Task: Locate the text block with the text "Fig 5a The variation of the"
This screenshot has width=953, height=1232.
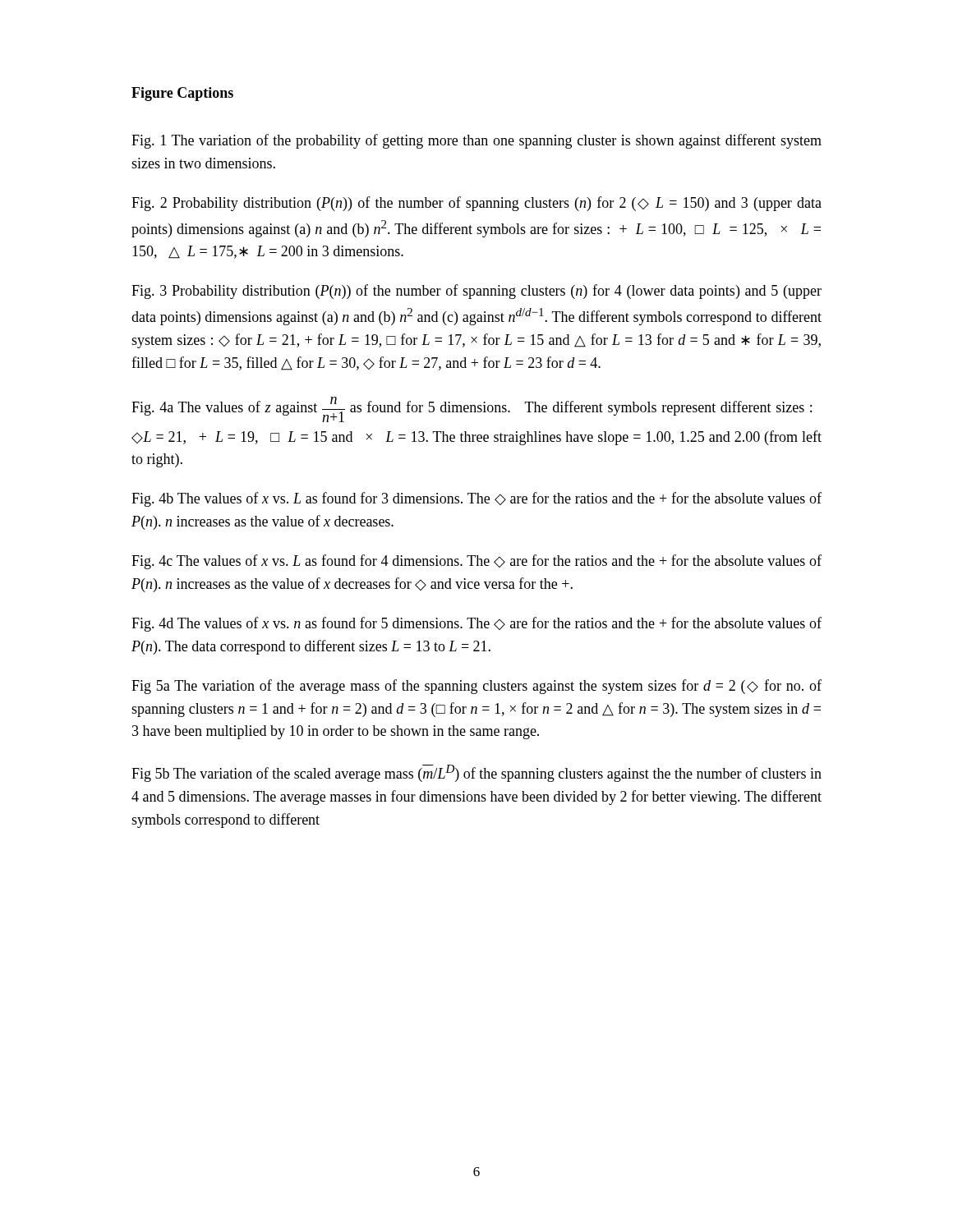Action: (x=476, y=708)
